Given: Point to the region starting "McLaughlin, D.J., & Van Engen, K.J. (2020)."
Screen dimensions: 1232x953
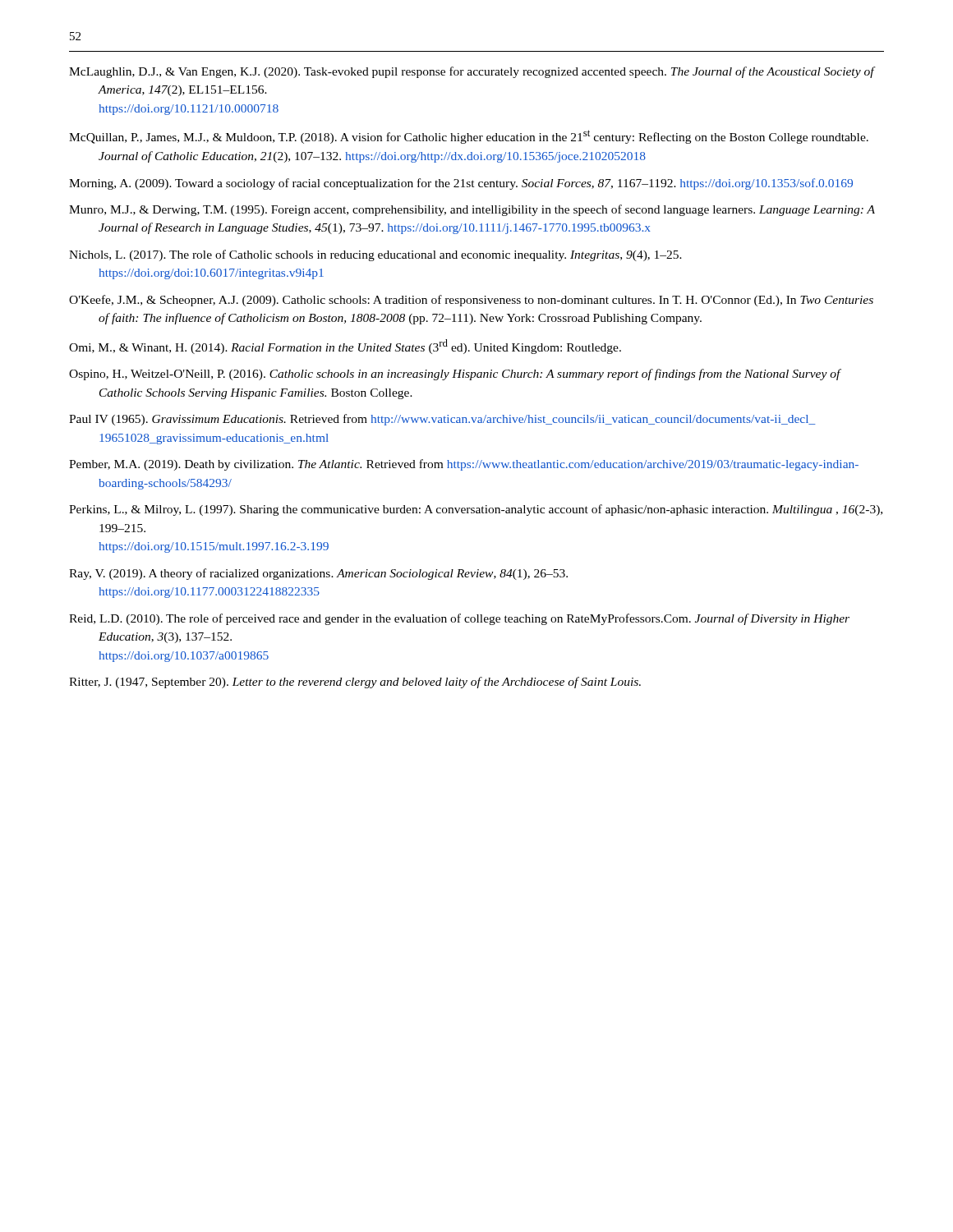Looking at the screenshot, I should pos(472,72).
